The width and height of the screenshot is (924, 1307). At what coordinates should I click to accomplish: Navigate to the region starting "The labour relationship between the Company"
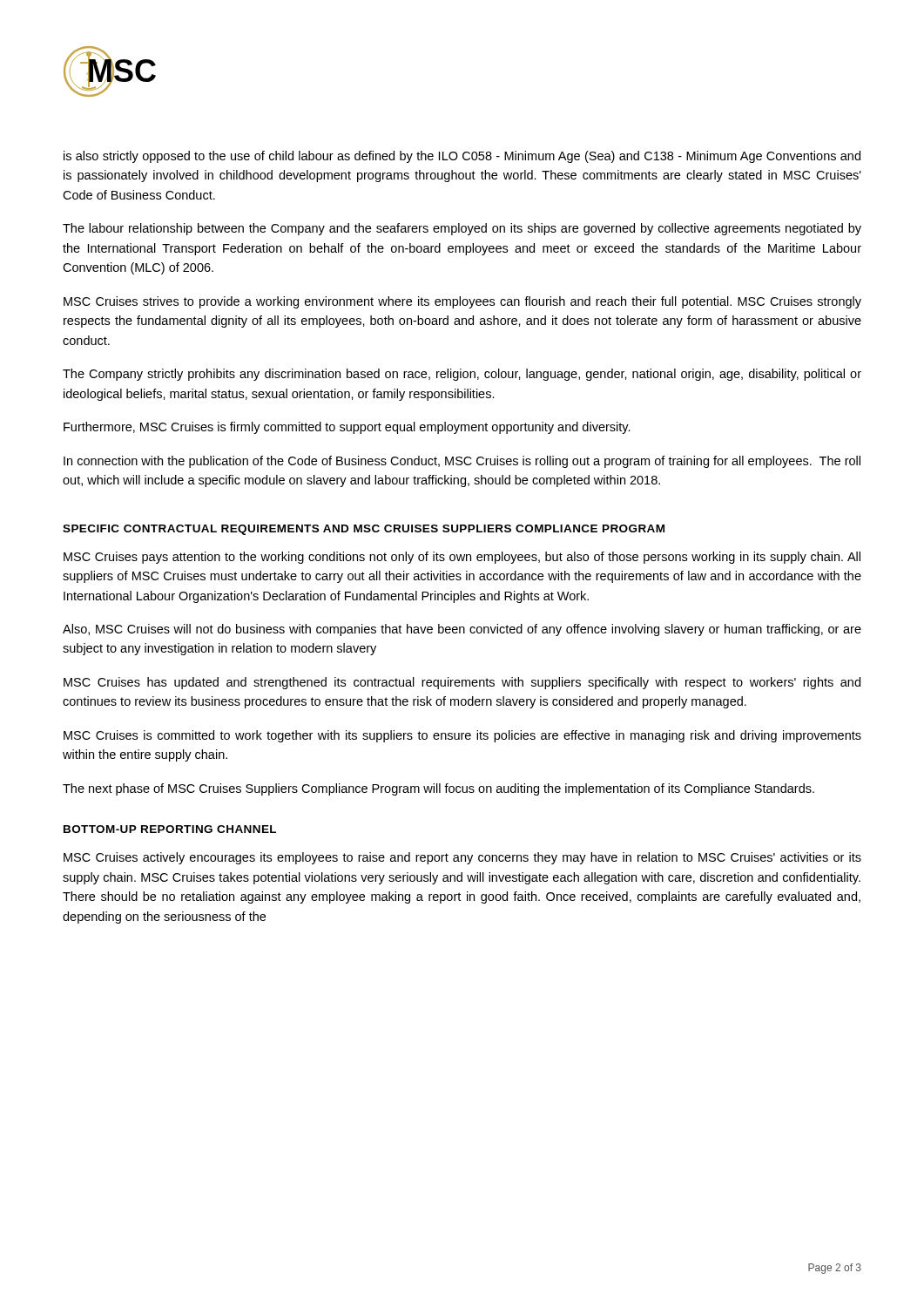462,248
